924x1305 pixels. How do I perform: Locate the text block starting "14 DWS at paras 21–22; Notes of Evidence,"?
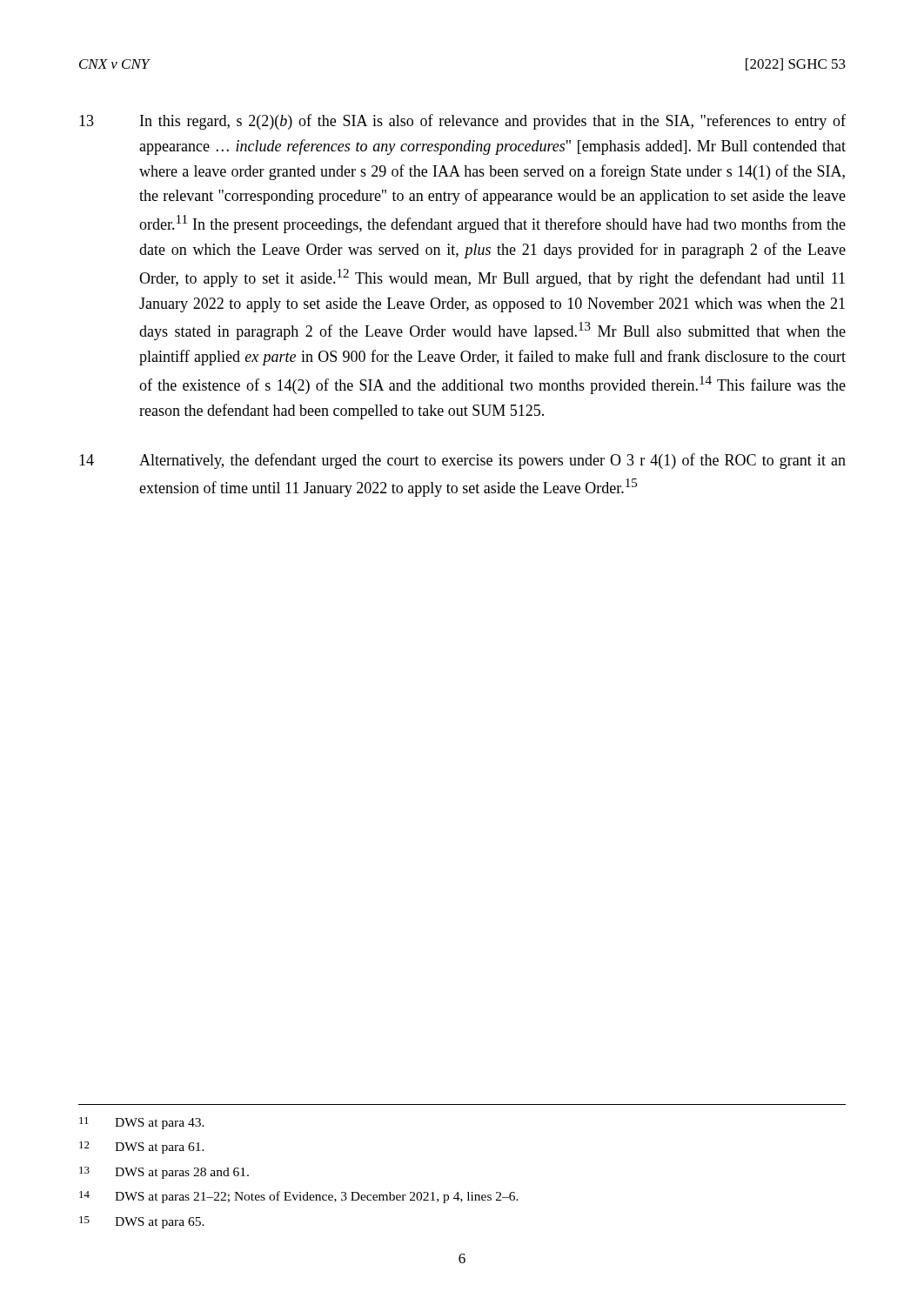click(462, 1197)
